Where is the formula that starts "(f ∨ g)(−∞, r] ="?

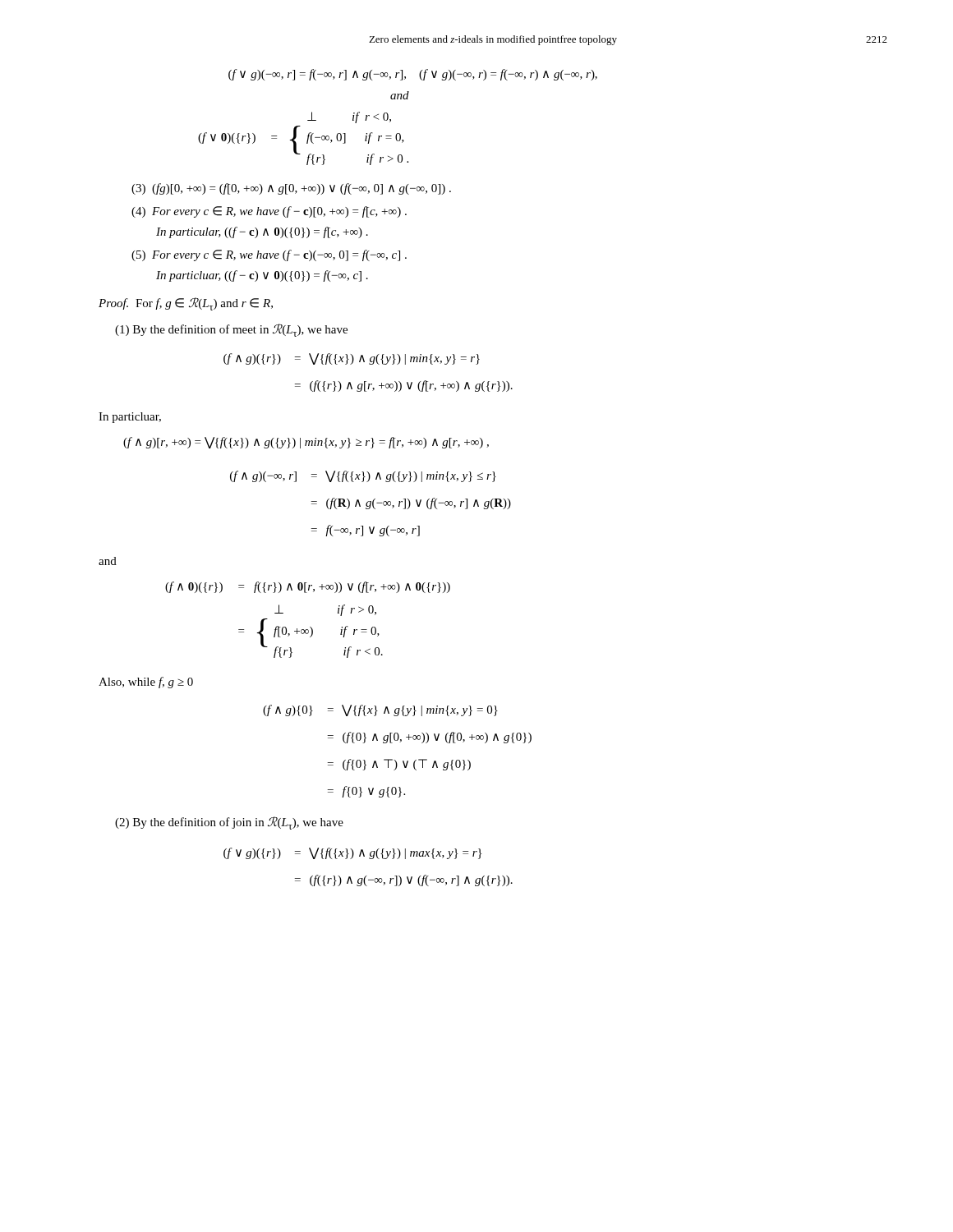tap(348, 74)
